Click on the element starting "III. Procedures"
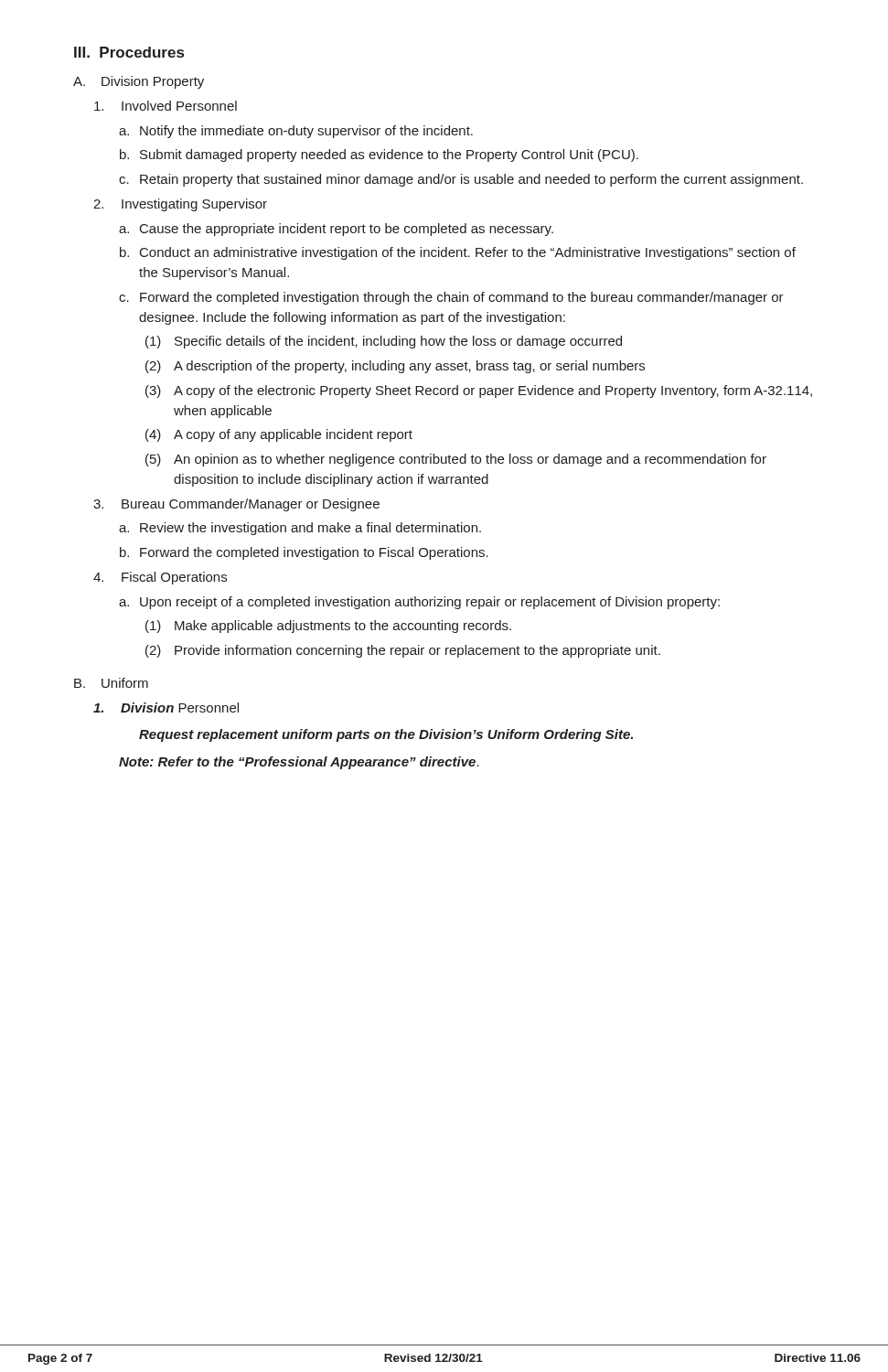This screenshot has height=1372, width=888. coord(129,53)
